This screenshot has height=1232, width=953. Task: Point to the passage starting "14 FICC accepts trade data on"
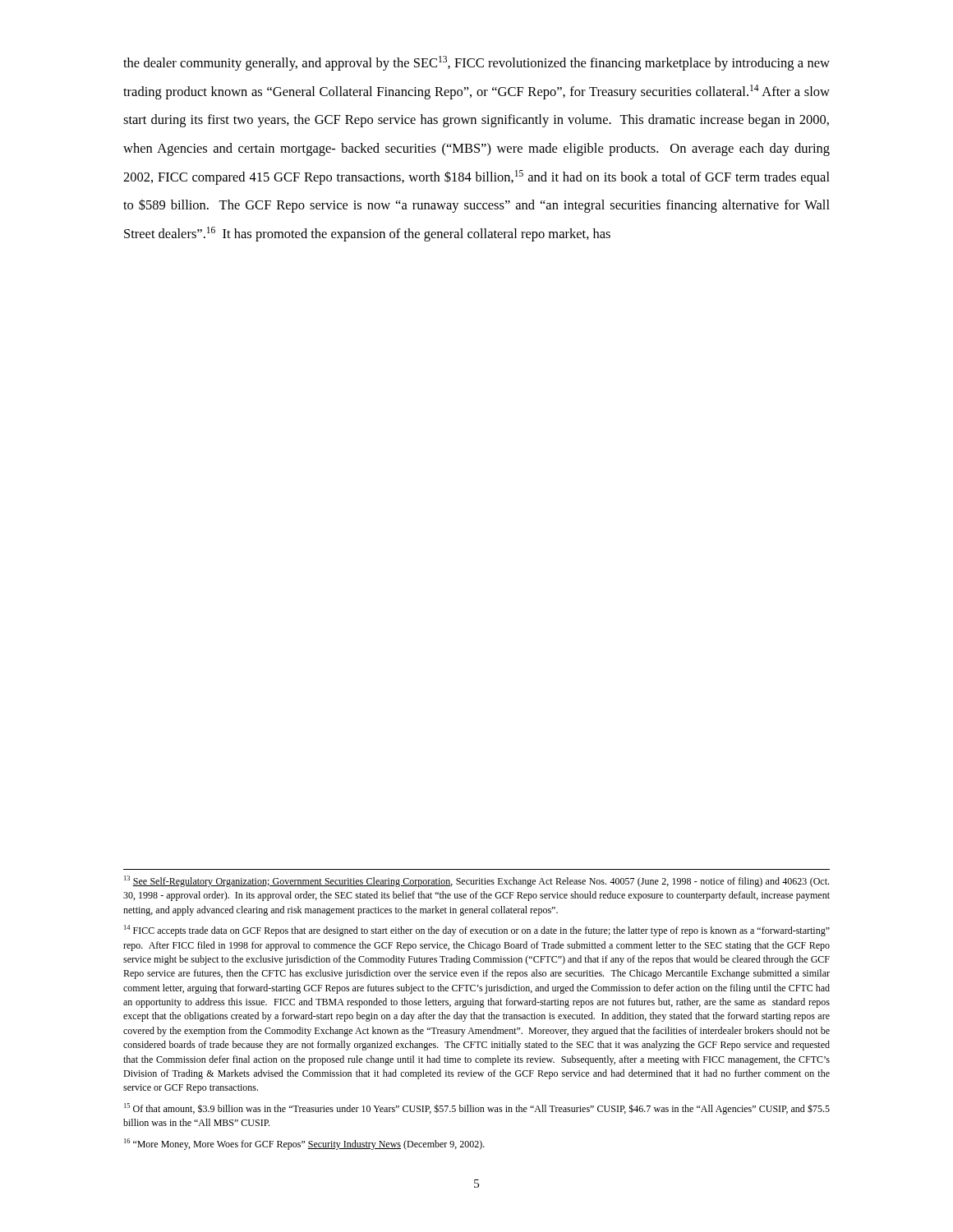[x=476, y=1009]
